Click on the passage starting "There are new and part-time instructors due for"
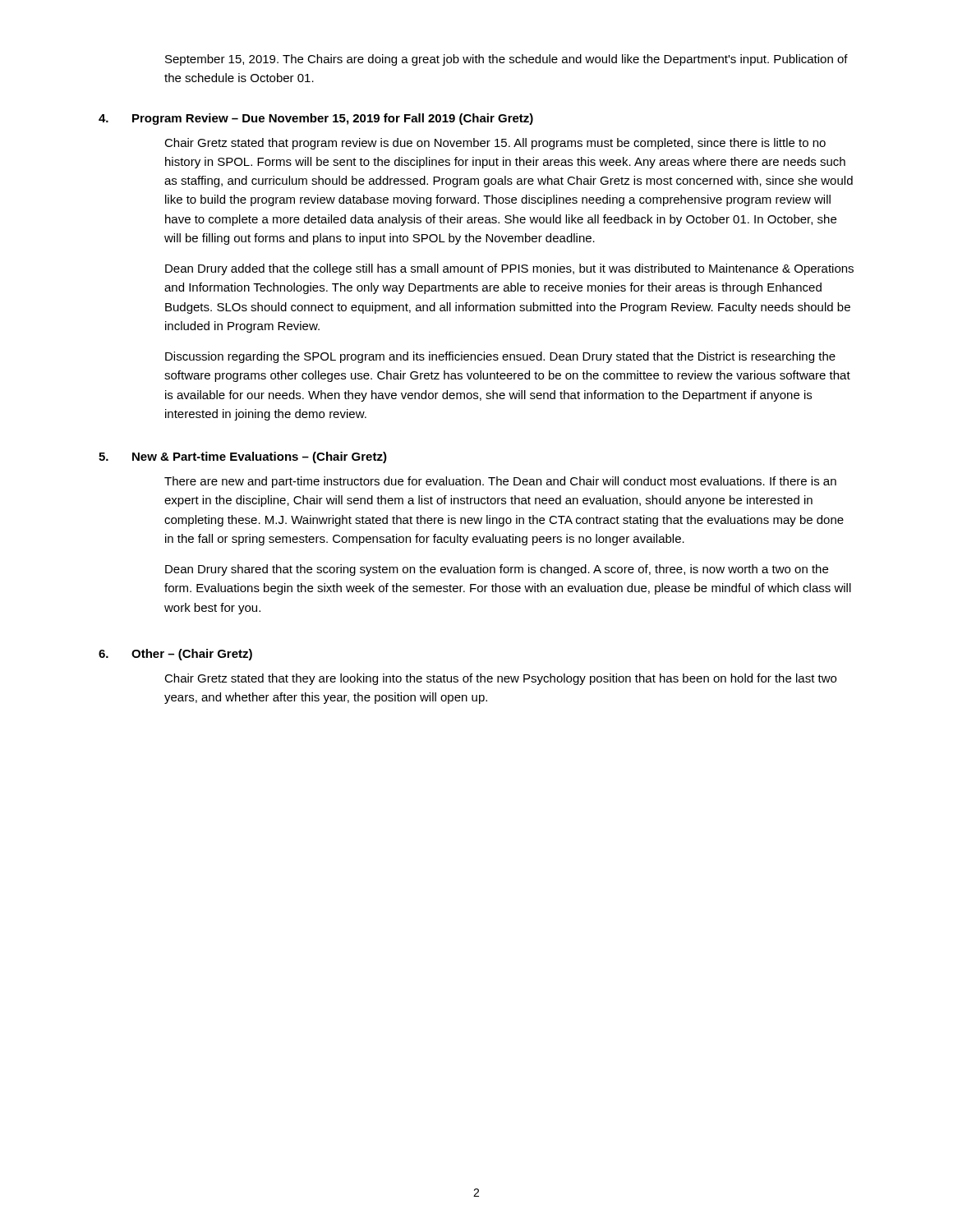Image resolution: width=953 pixels, height=1232 pixels. click(504, 510)
